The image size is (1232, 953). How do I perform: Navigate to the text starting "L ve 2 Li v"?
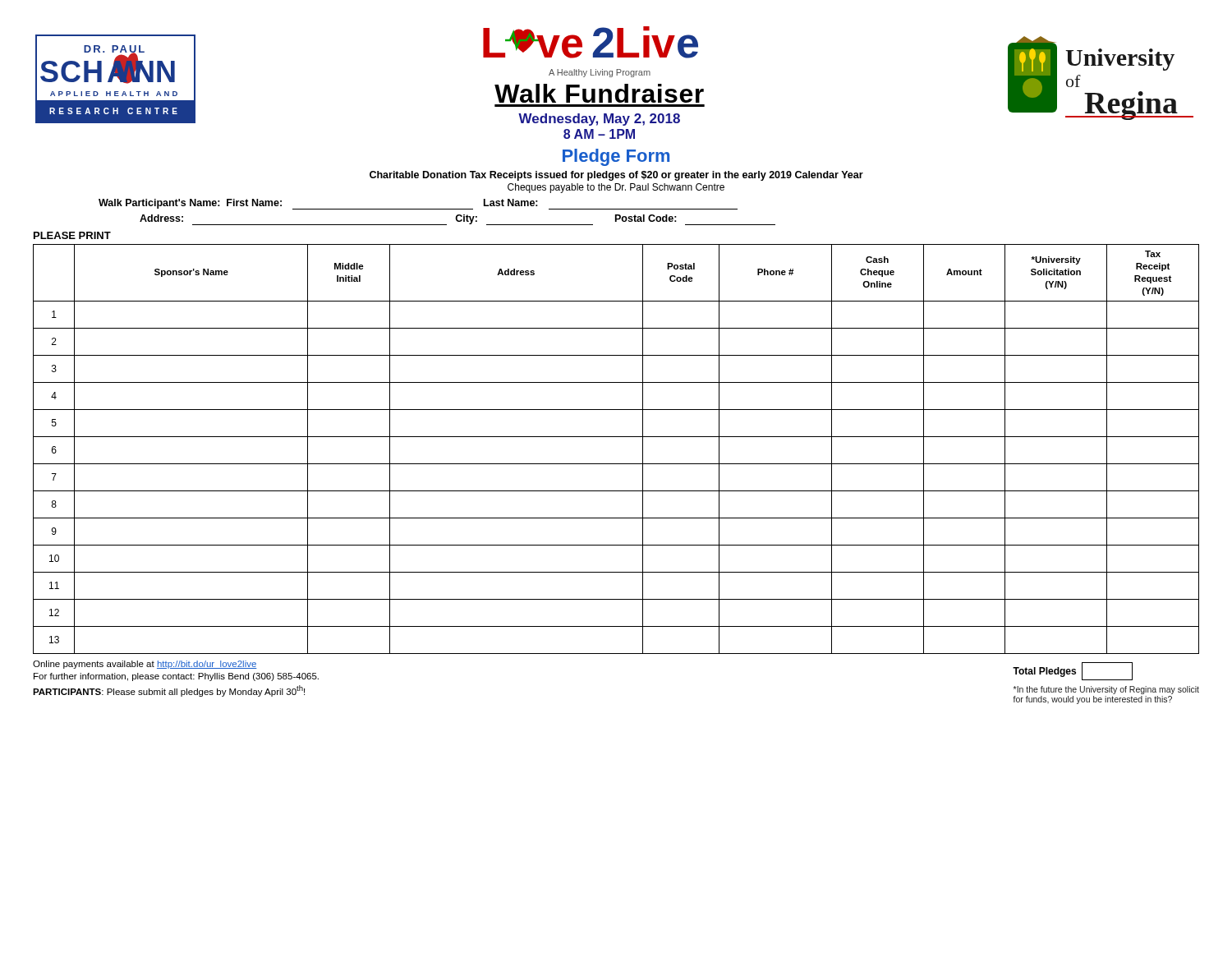600,78
